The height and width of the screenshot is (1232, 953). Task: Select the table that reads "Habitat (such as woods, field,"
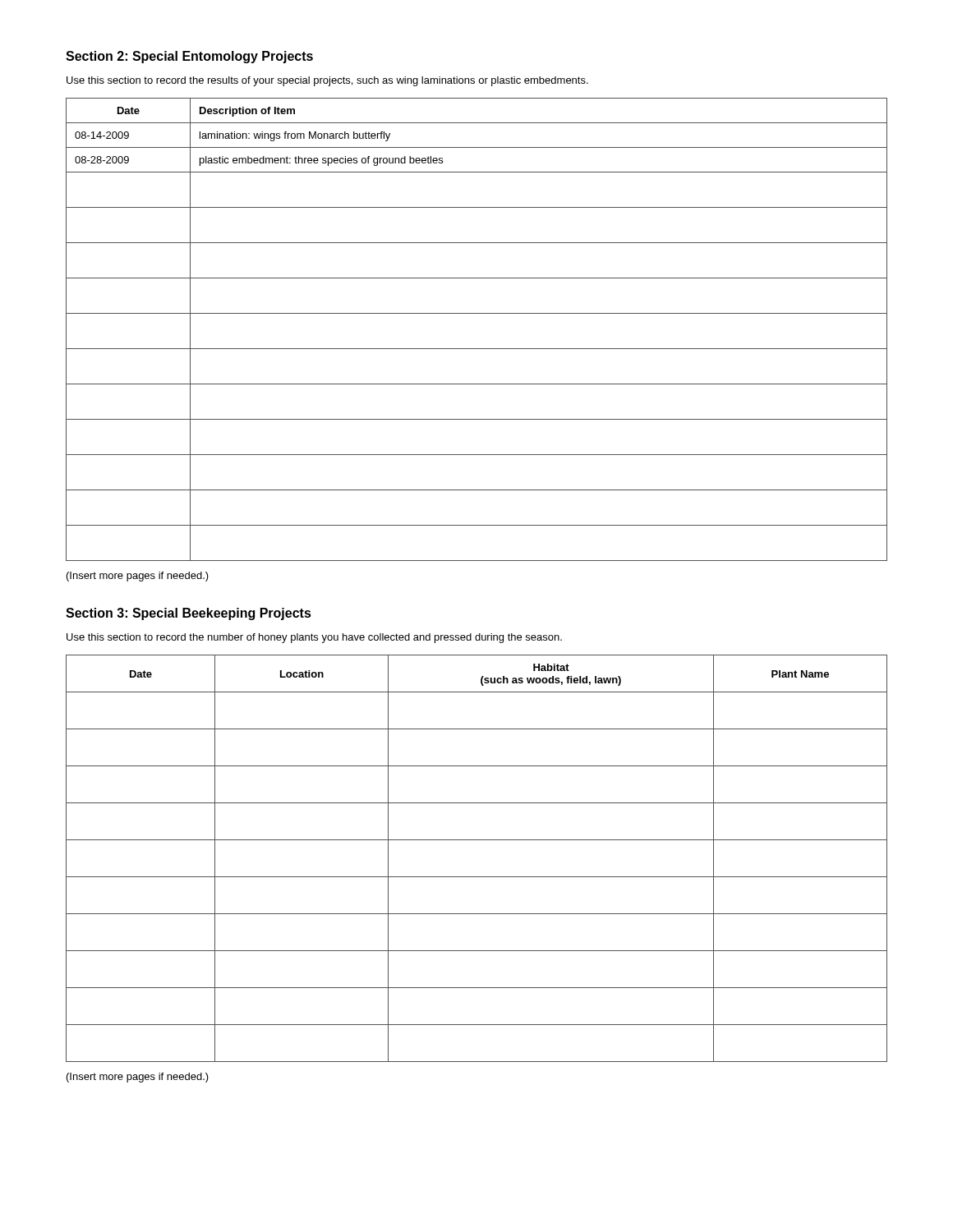pos(476,858)
